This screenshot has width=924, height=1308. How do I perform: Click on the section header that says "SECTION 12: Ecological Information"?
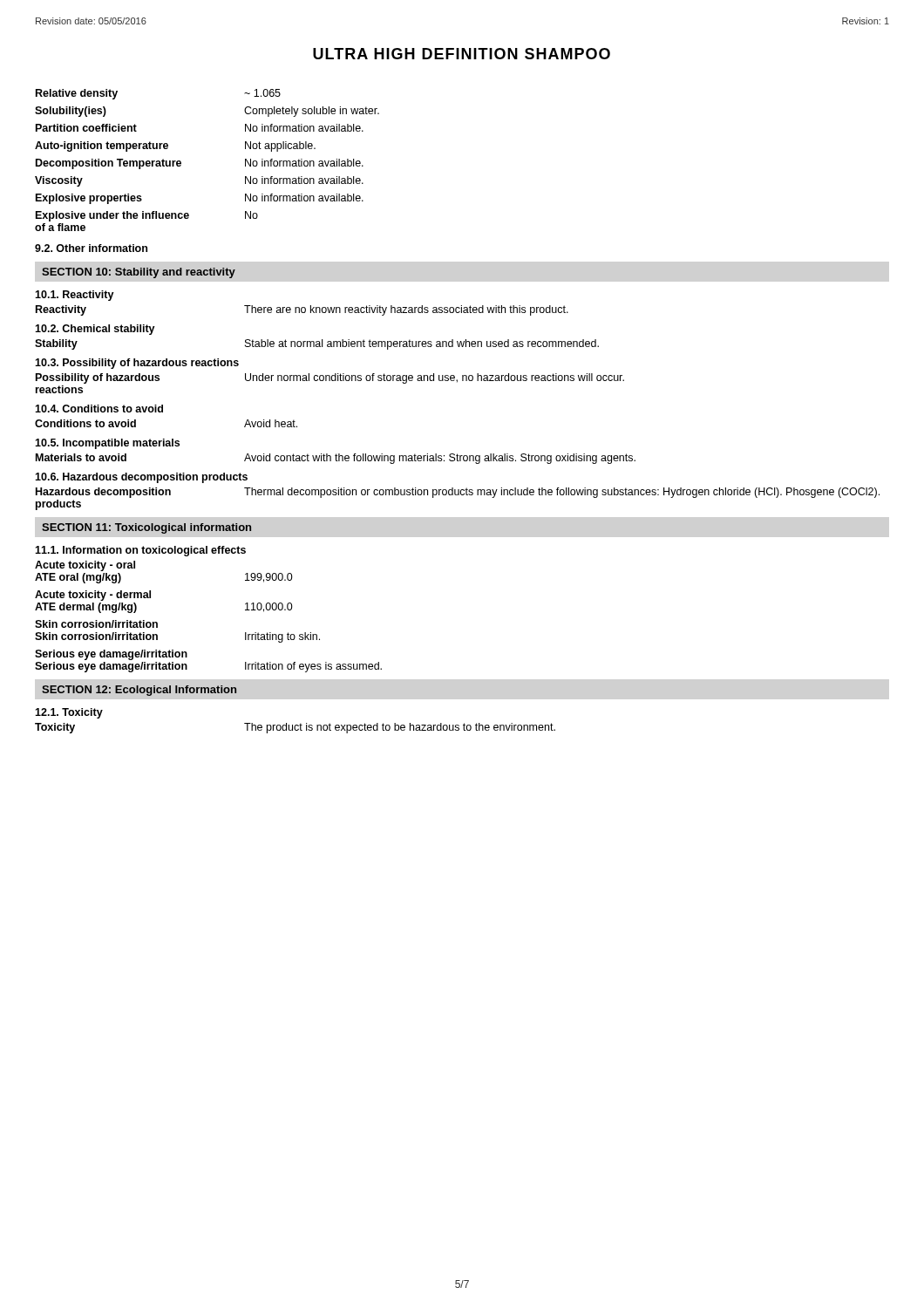point(139,689)
